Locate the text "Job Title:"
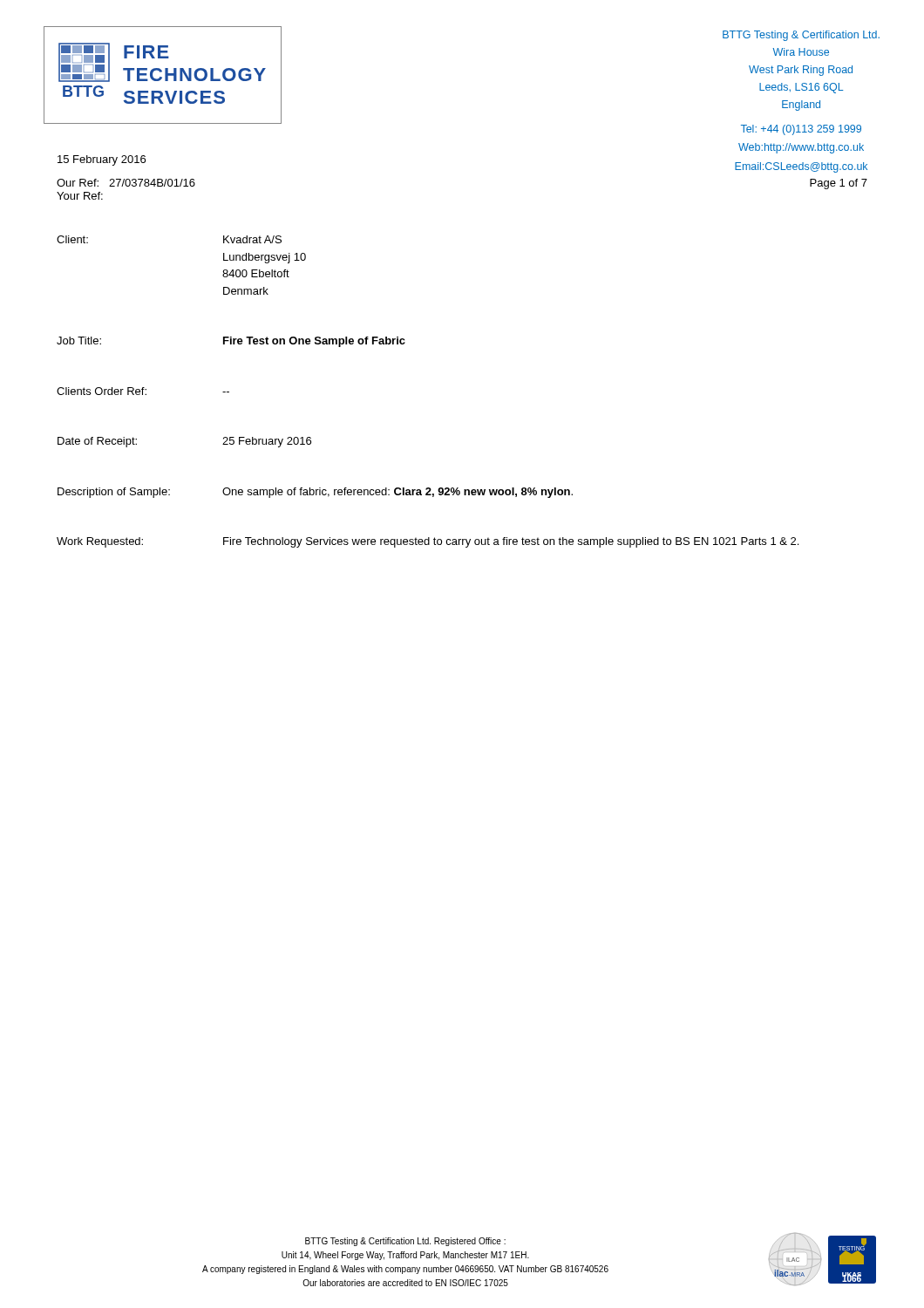The image size is (924, 1308). (x=79, y=340)
